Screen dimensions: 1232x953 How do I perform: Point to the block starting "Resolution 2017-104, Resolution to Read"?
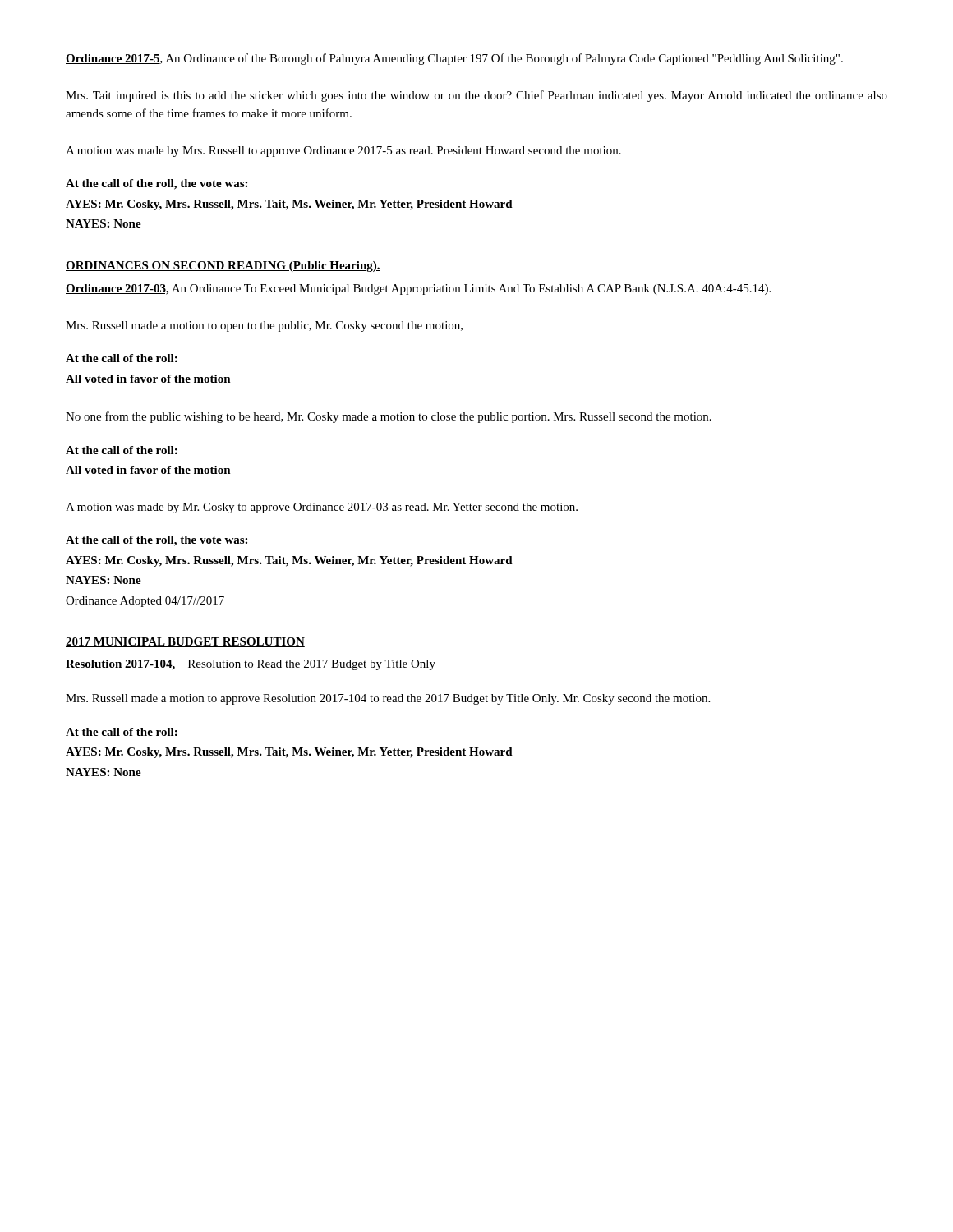tap(251, 665)
